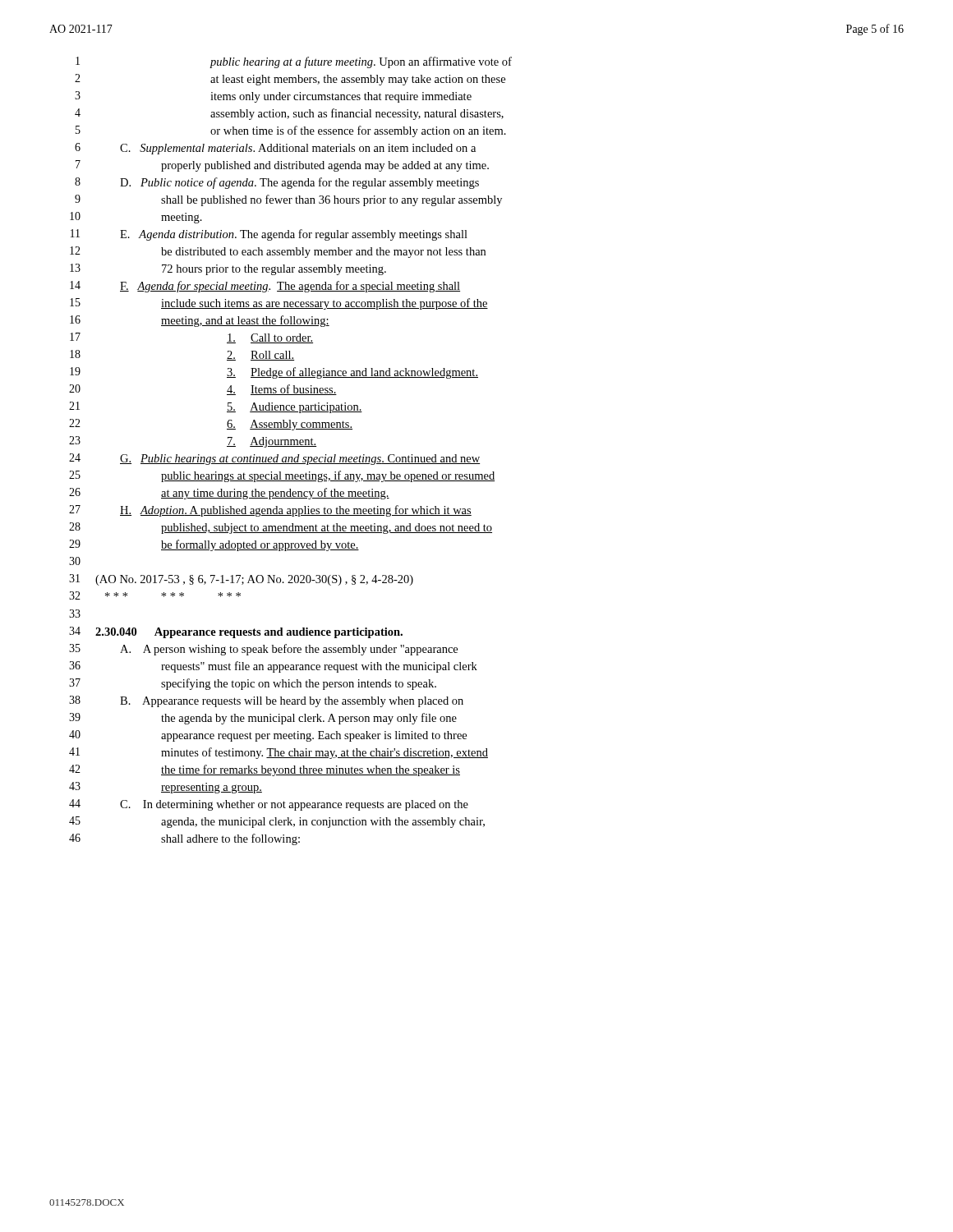Select the list item with the text "27H. Adoption. A"

coord(476,528)
